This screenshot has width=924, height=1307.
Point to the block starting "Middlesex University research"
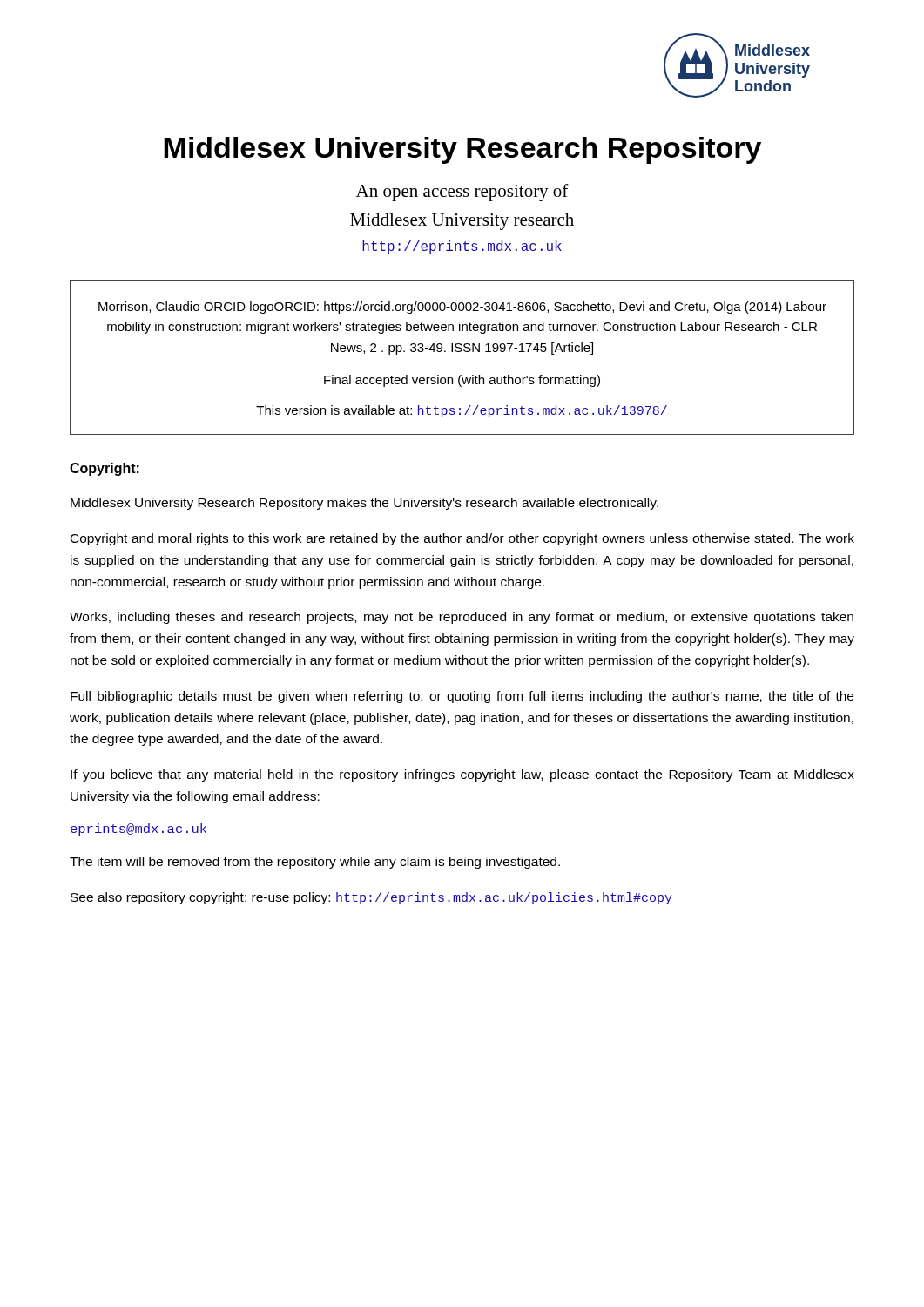pos(462,220)
